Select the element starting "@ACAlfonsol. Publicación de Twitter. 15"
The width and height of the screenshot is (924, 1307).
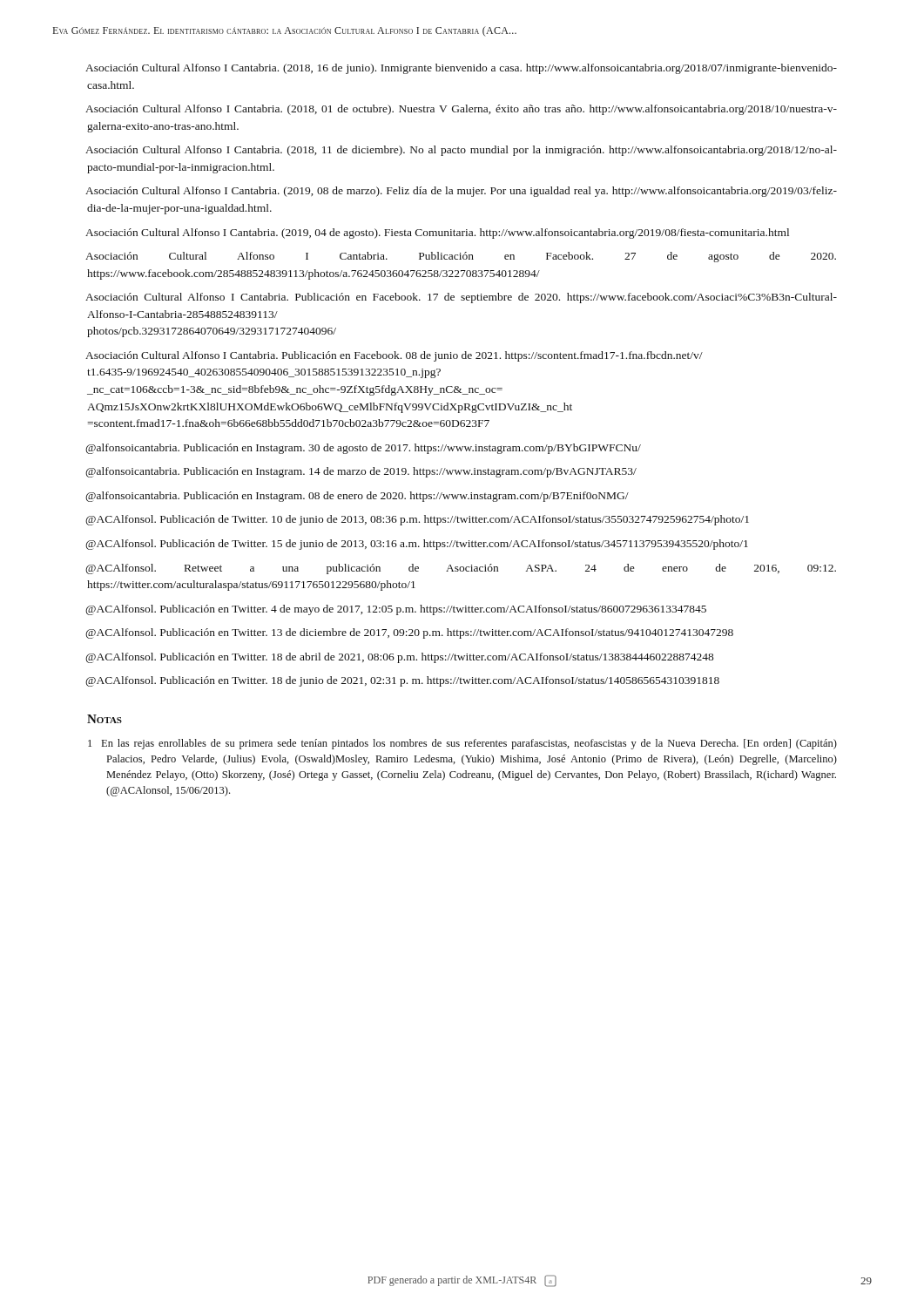418,543
